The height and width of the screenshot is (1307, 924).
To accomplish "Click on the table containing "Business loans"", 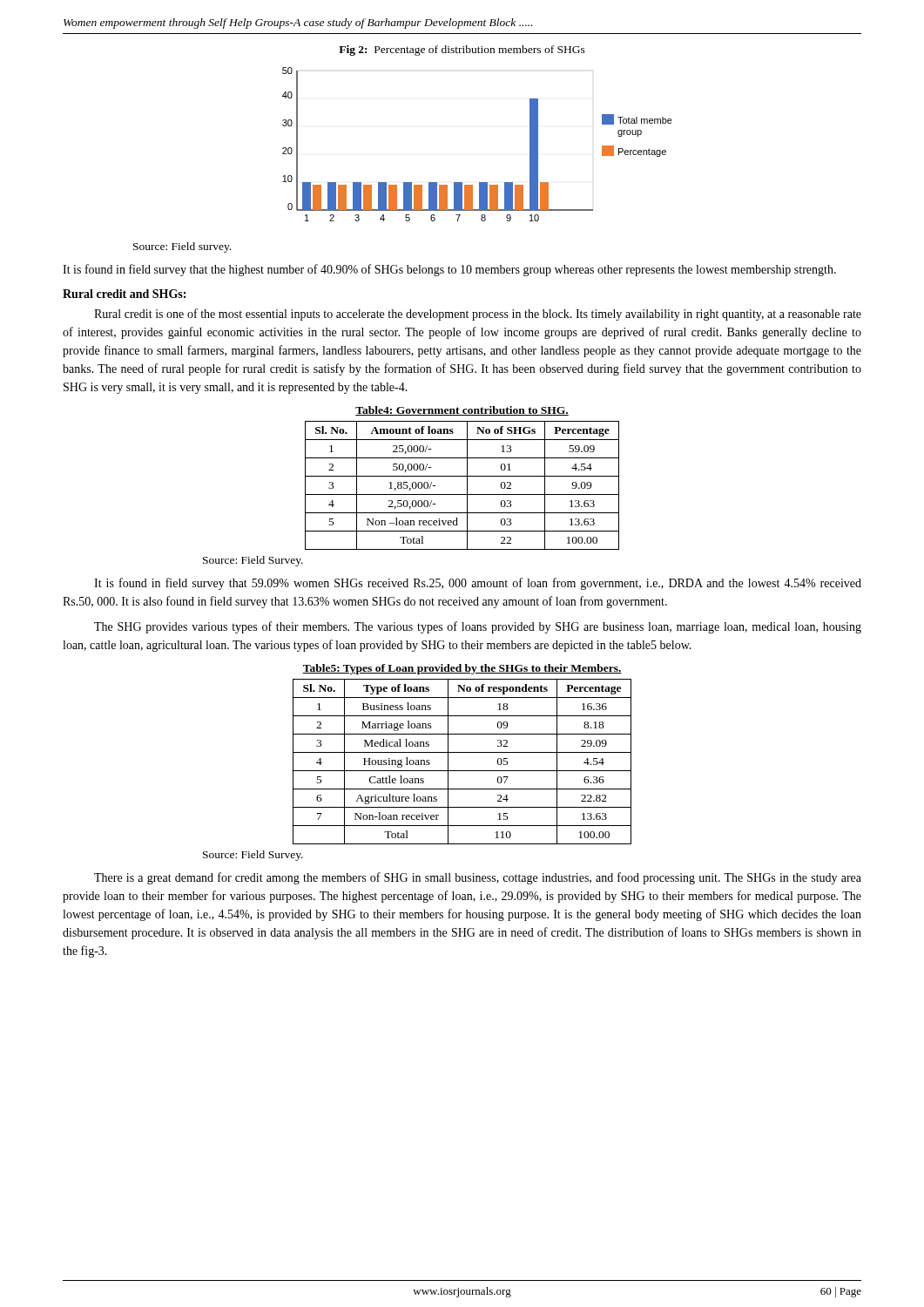I will [462, 762].
